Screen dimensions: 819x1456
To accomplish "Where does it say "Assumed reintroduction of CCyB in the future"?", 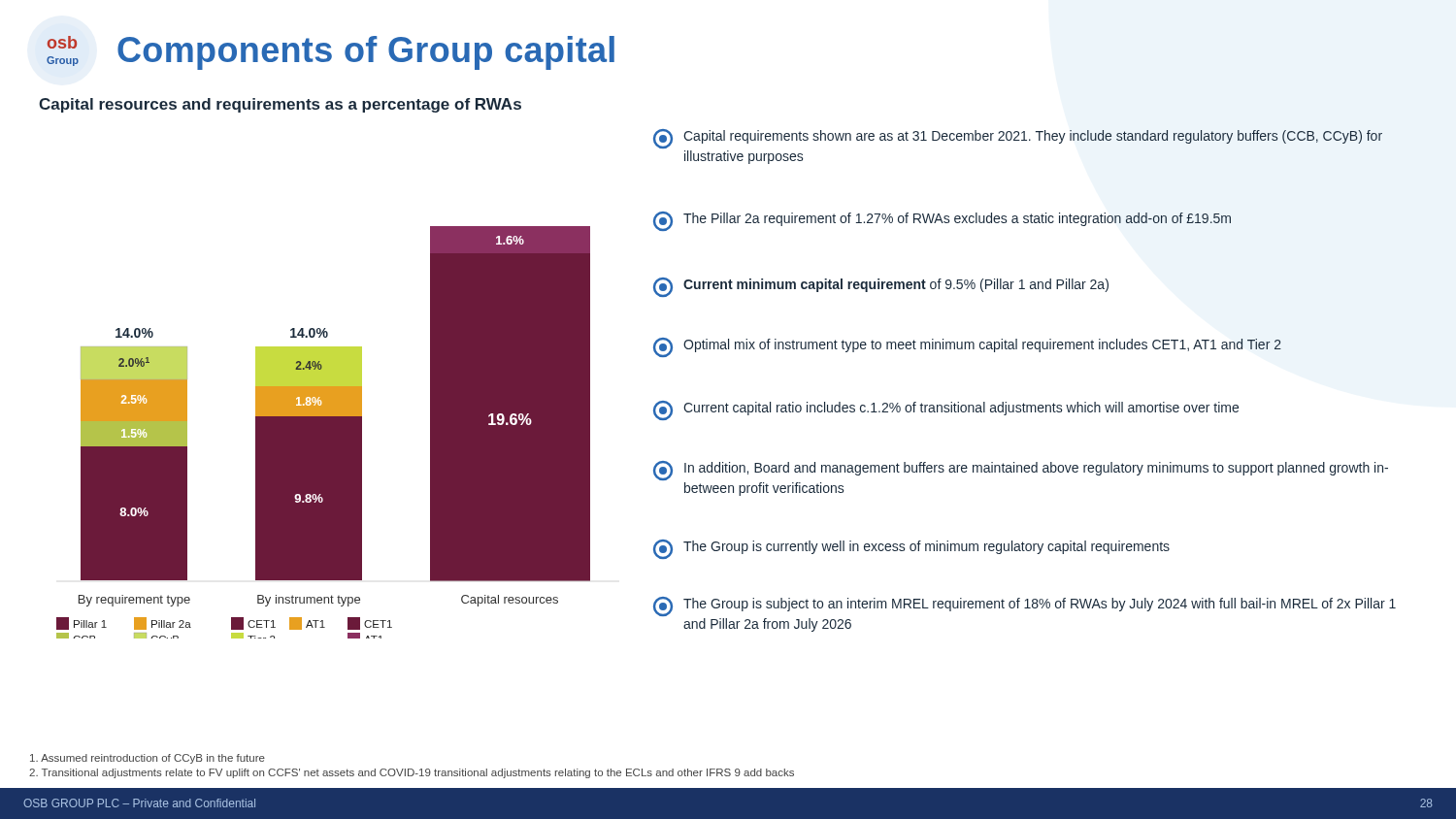I will [147, 758].
